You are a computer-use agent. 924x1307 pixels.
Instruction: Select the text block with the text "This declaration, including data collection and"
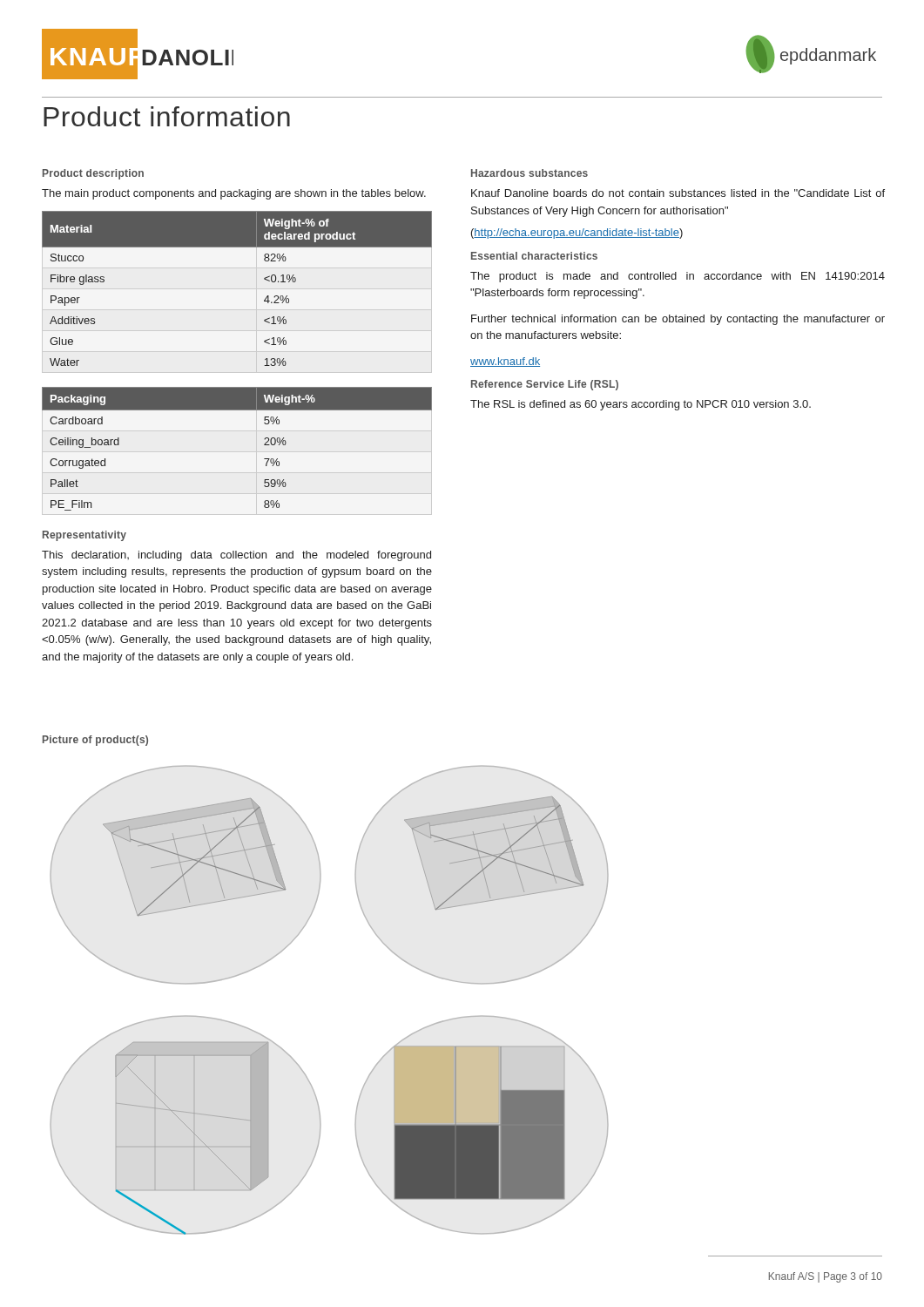click(237, 605)
